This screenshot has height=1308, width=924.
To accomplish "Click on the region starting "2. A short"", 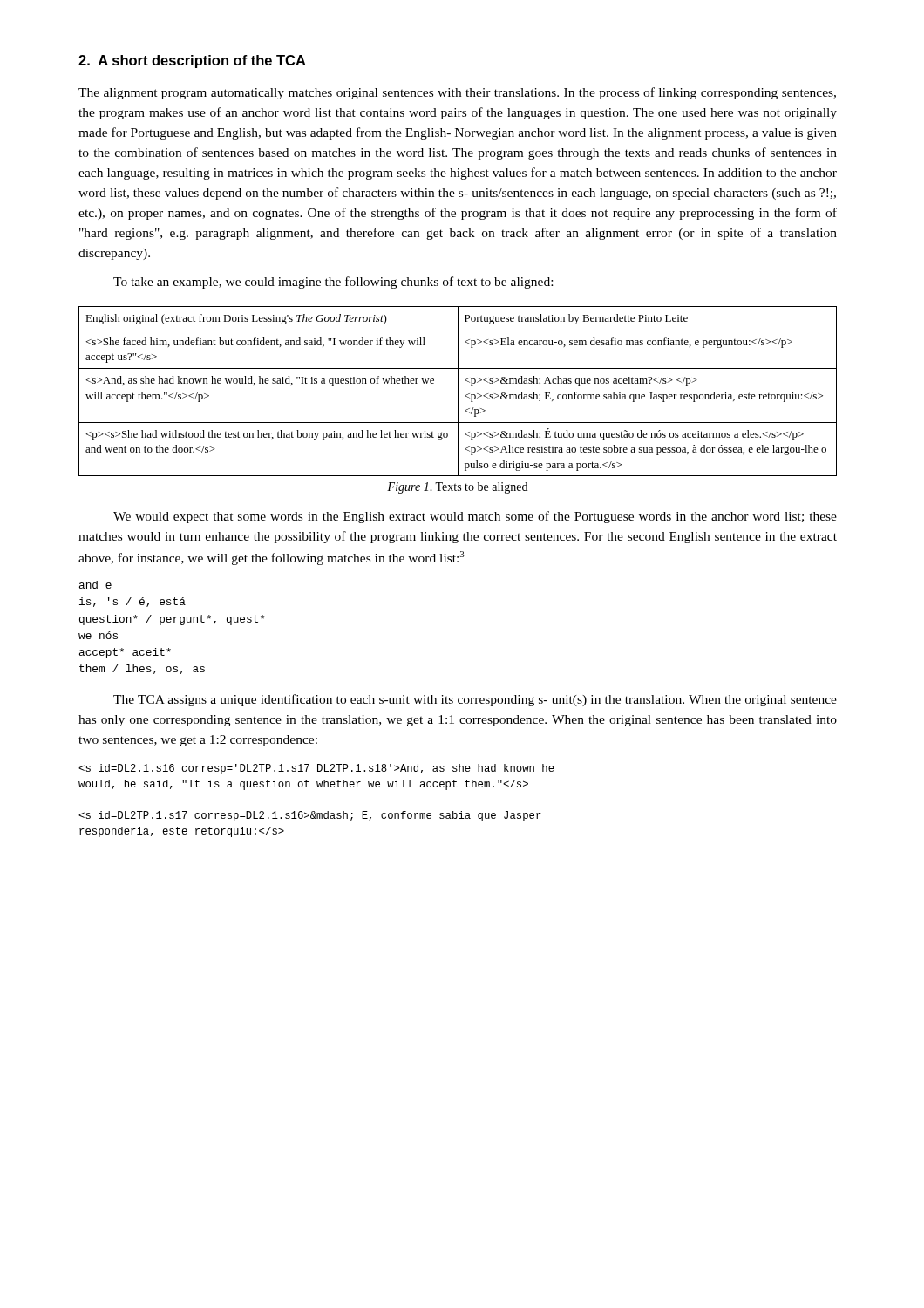I will [x=192, y=60].
